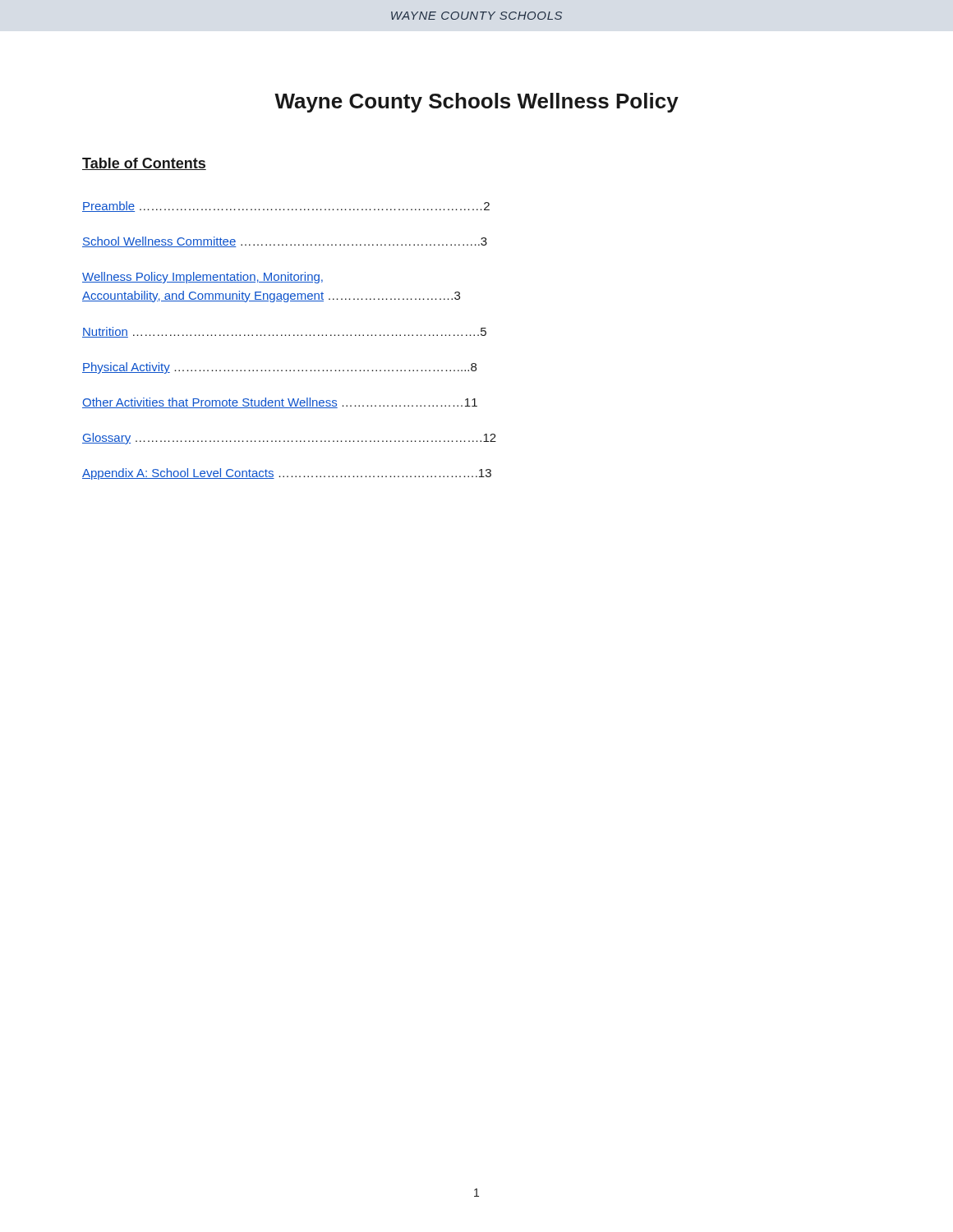This screenshot has width=953, height=1232.
Task: Navigate to the text block starting "Appendix A: School Level Contacts"
Action: (287, 473)
